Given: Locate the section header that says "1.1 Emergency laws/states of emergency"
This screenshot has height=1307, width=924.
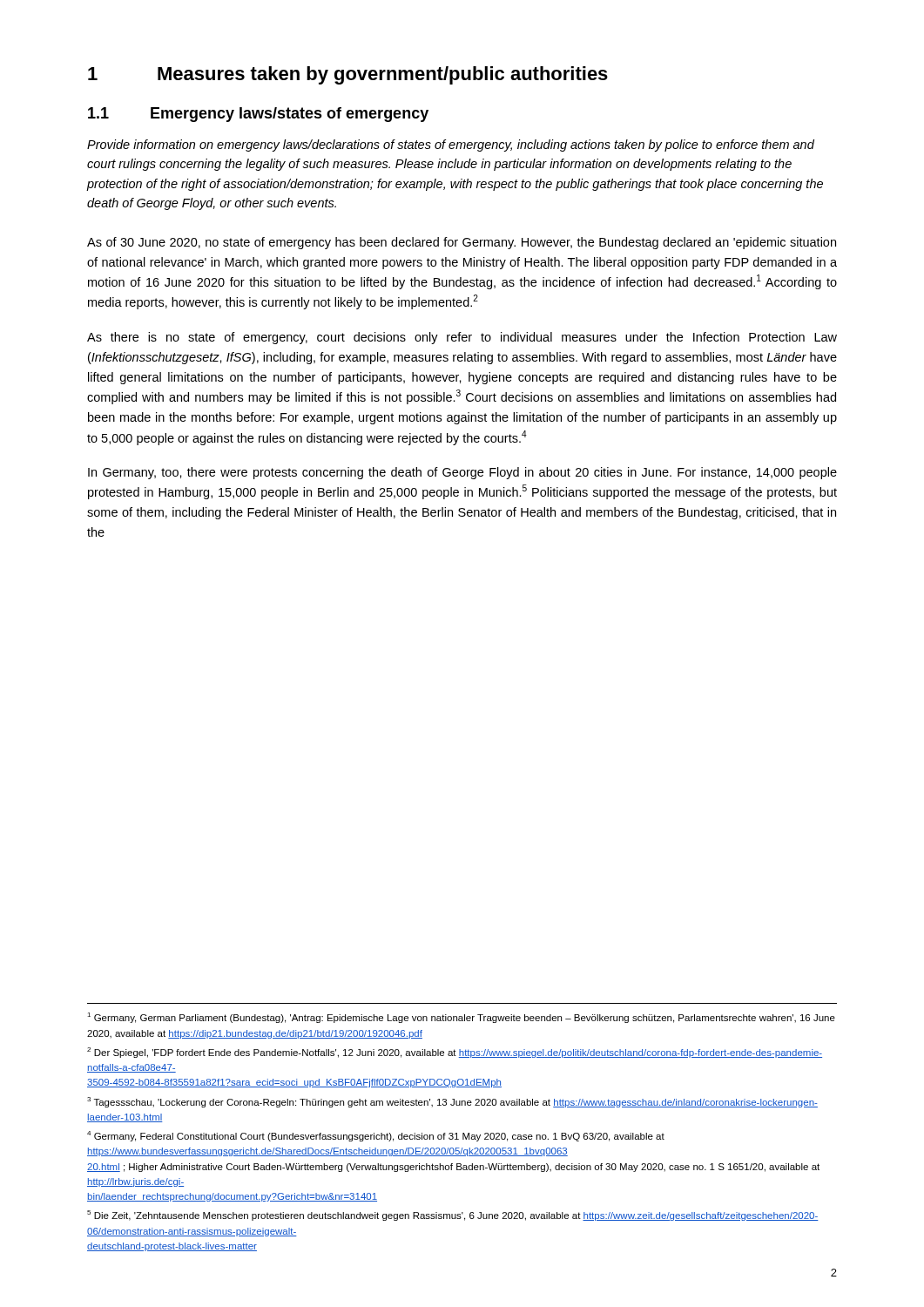Looking at the screenshot, I should (x=258, y=114).
